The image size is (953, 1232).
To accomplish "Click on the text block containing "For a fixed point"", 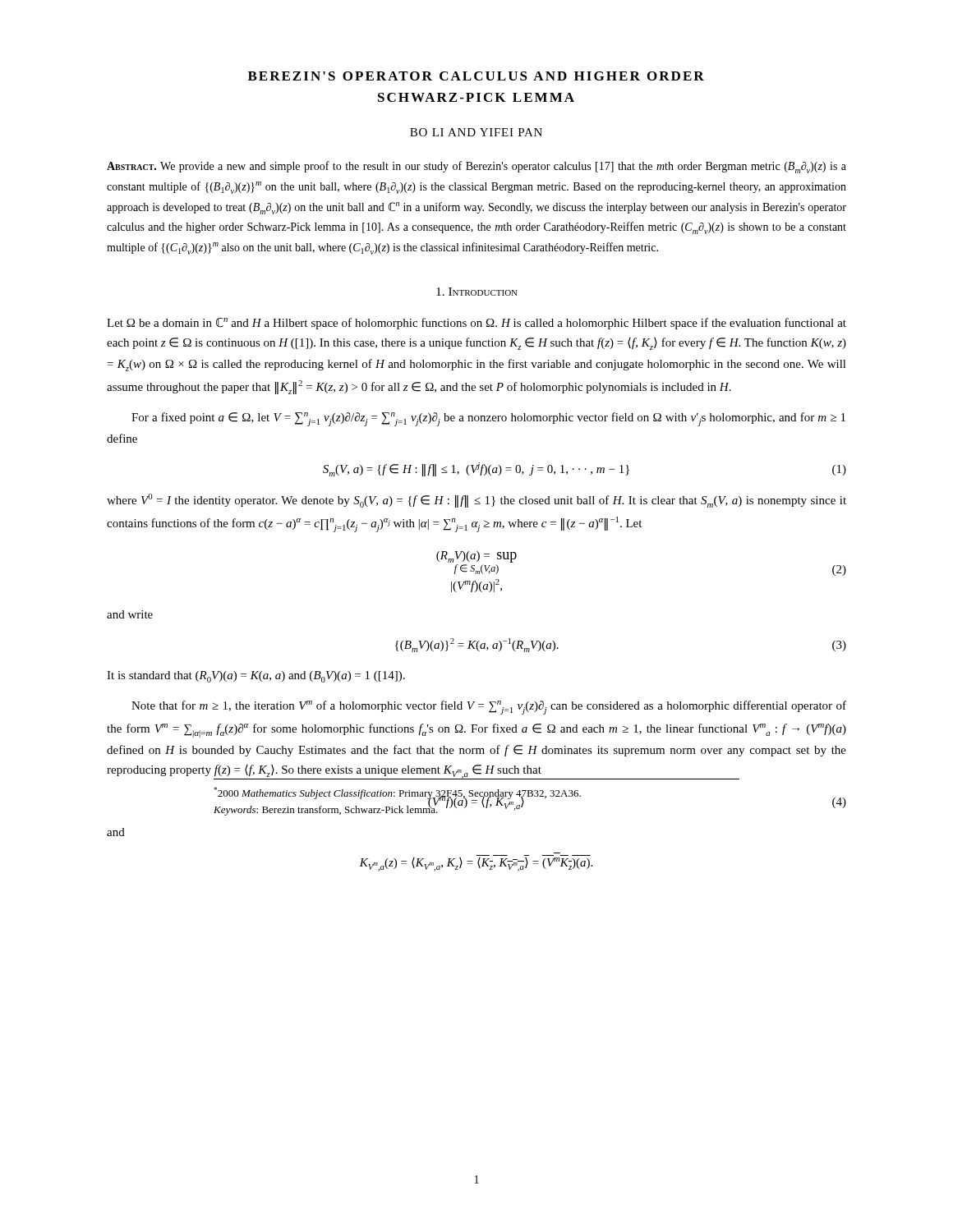I will pyautogui.click(x=476, y=427).
